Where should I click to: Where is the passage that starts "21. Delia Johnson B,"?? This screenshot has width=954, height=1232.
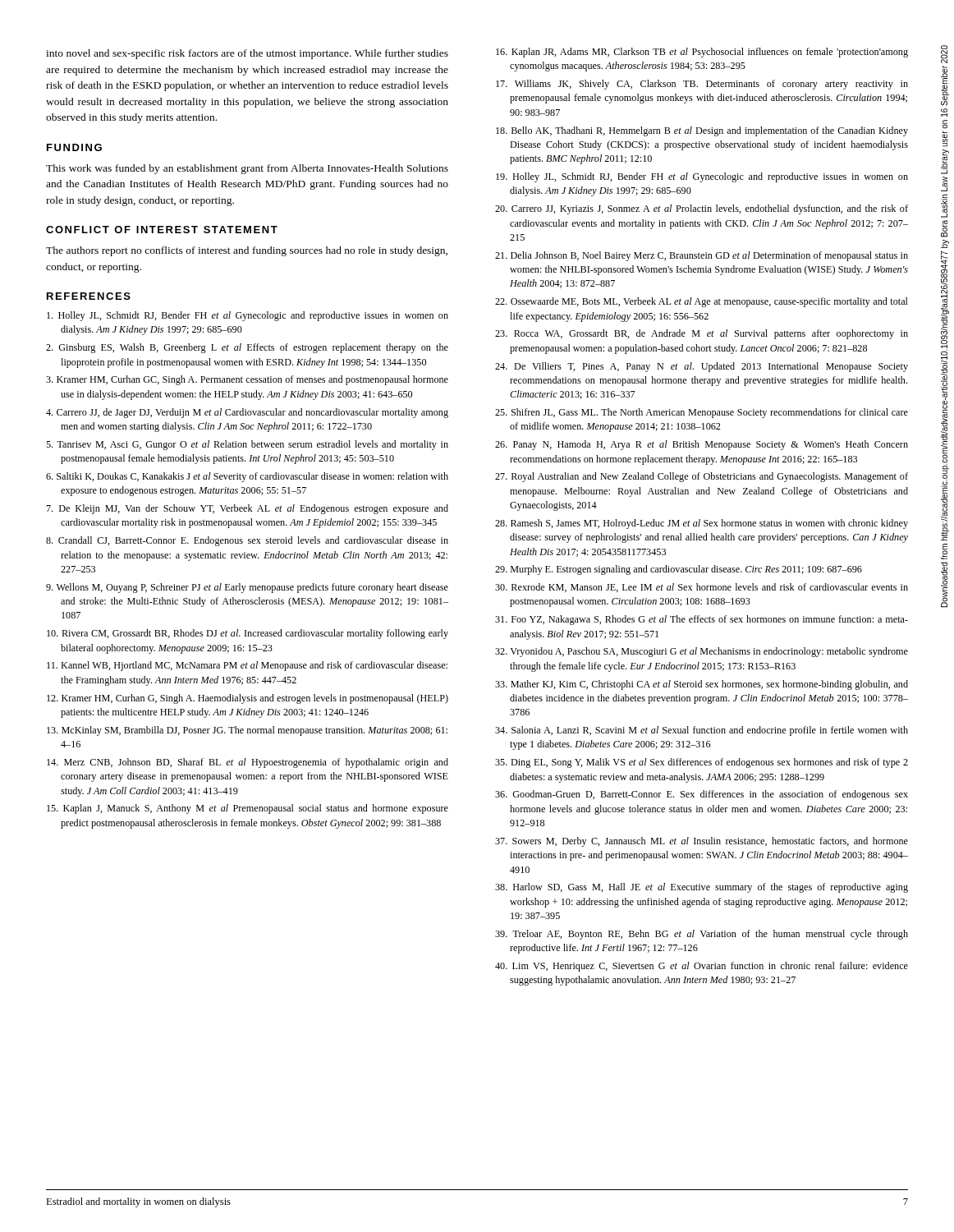[702, 269]
